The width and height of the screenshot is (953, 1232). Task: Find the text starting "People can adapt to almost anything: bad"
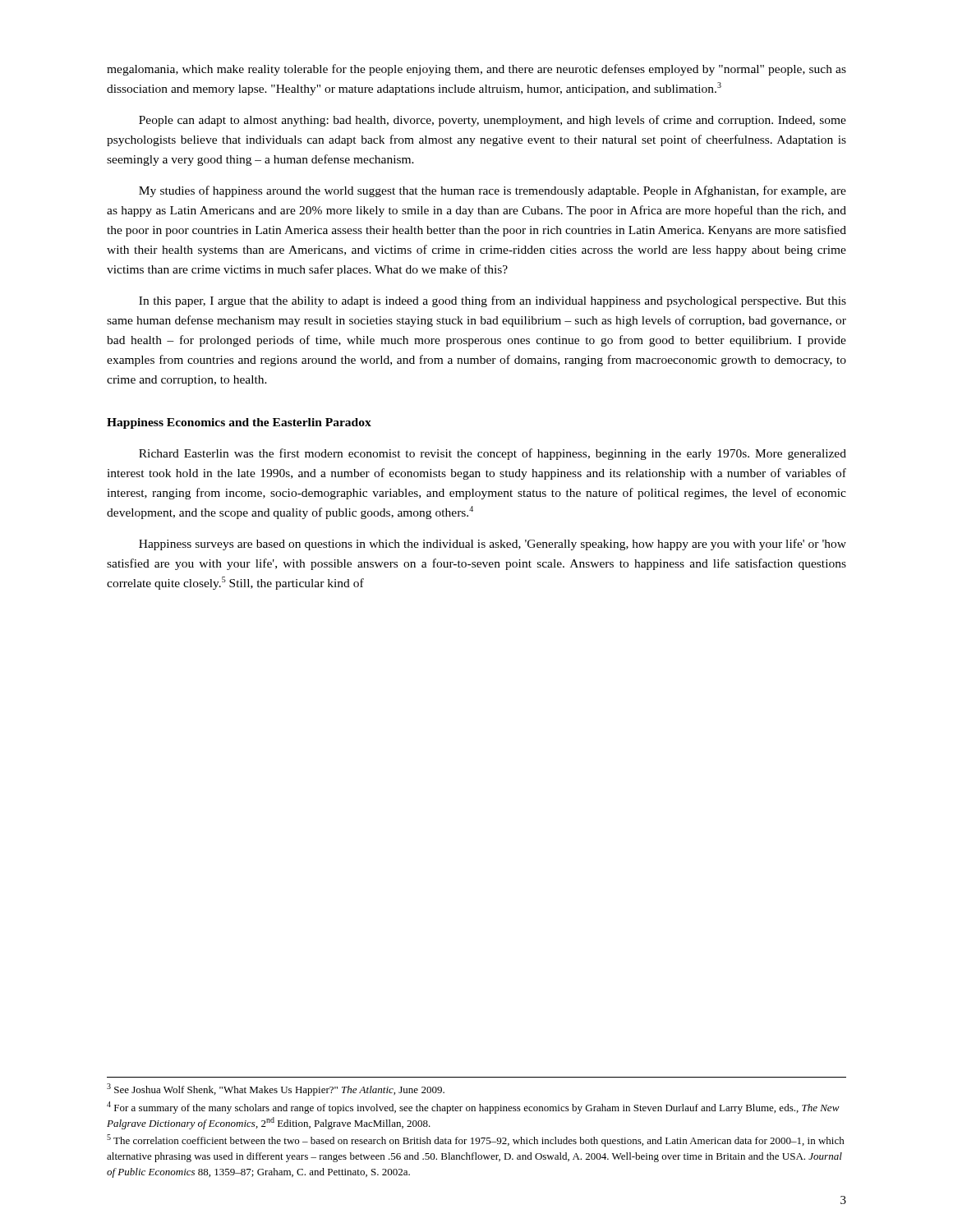coord(476,140)
